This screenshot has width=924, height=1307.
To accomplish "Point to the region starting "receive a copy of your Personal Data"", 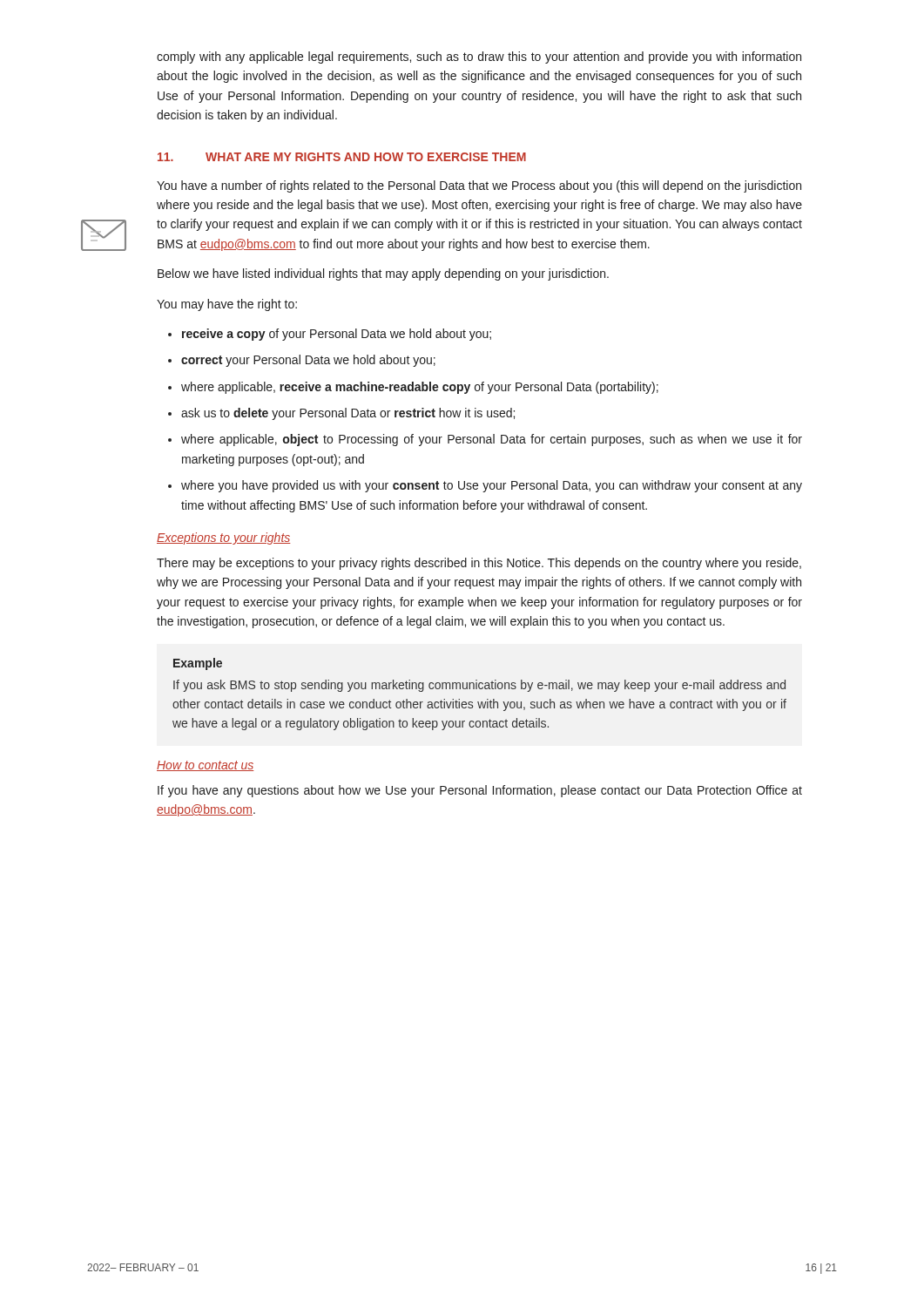I will click(x=337, y=334).
